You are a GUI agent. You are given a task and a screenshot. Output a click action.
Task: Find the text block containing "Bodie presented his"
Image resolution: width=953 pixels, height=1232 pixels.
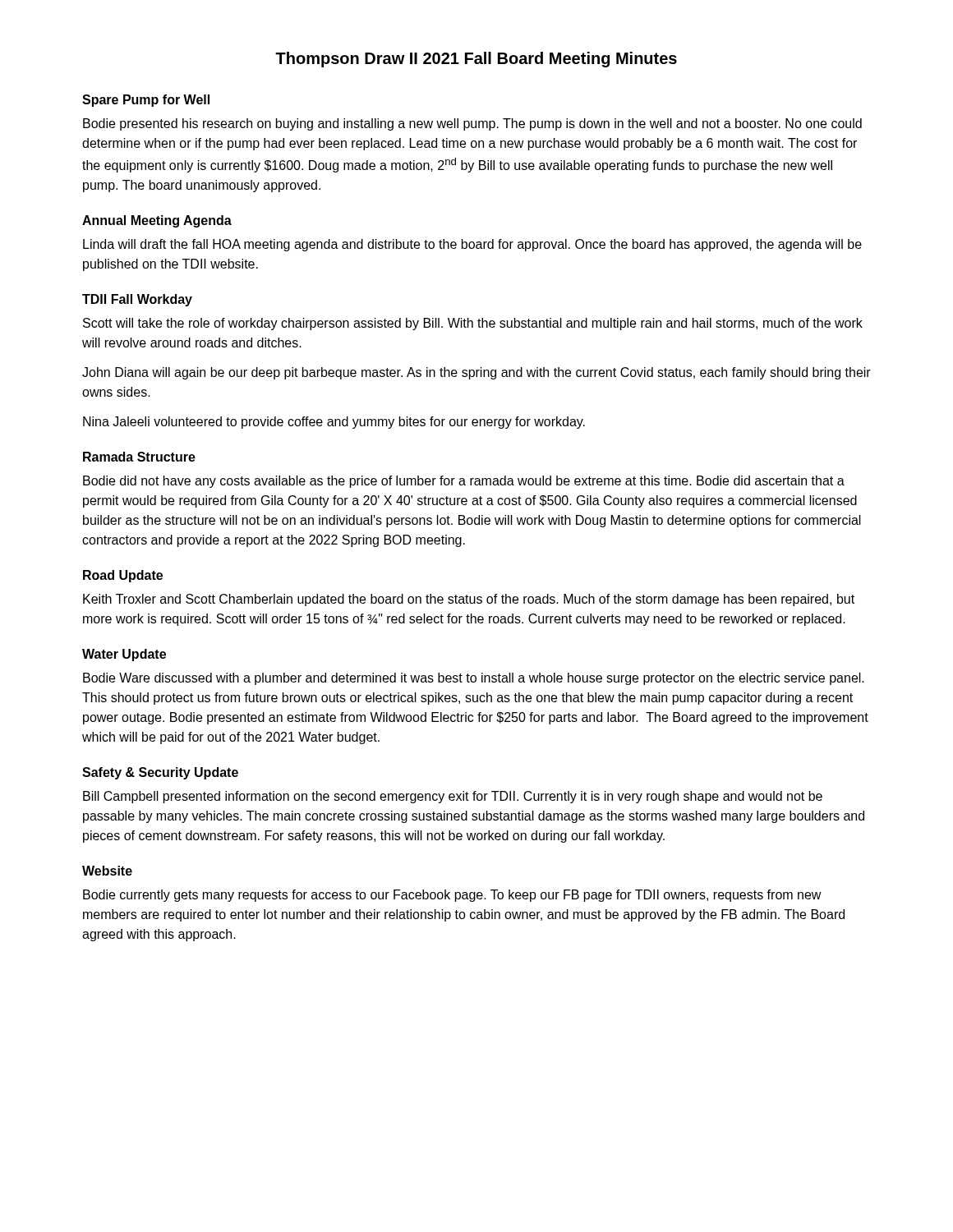[472, 155]
